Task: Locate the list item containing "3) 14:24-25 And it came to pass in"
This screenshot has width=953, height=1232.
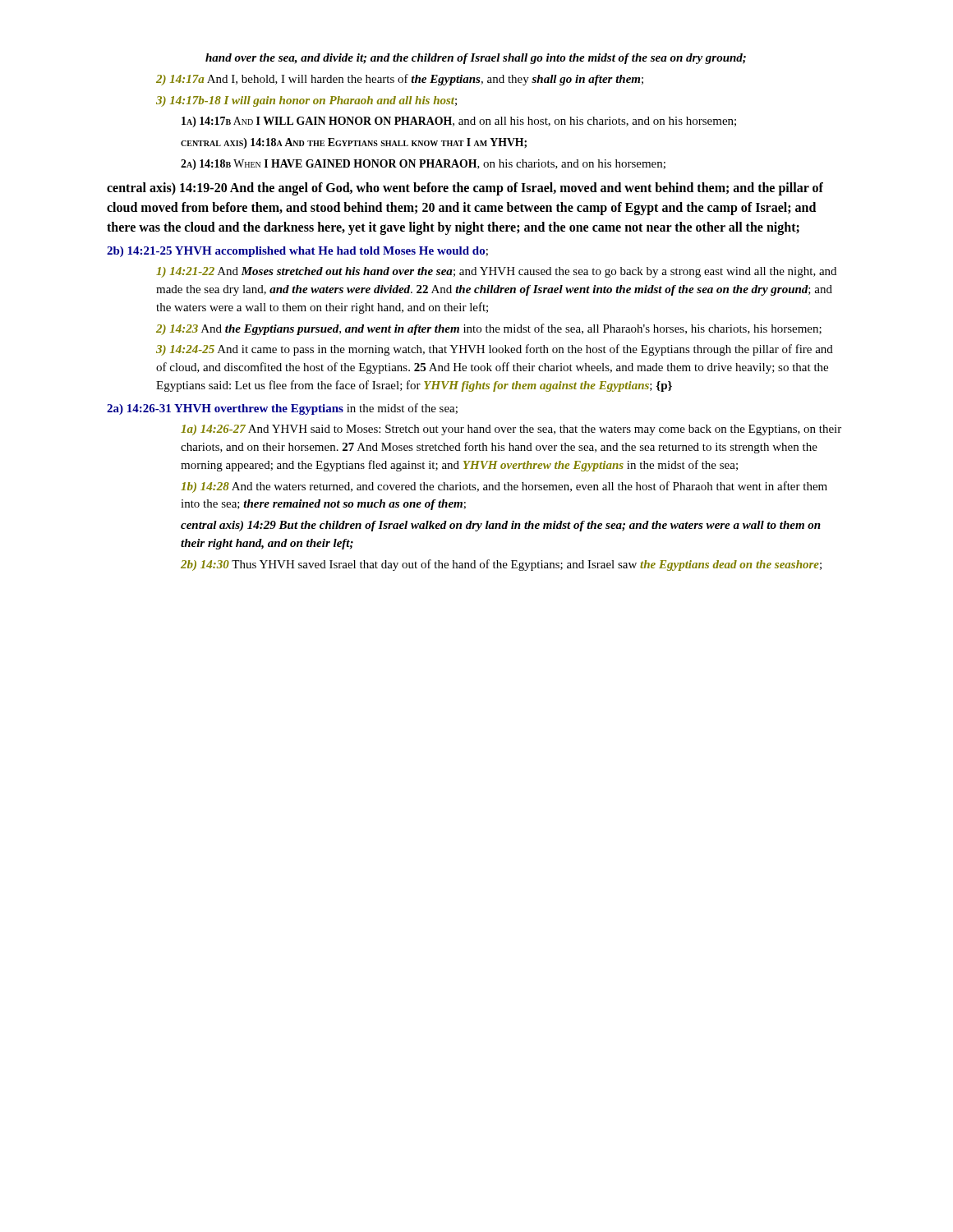Action: 495,367
